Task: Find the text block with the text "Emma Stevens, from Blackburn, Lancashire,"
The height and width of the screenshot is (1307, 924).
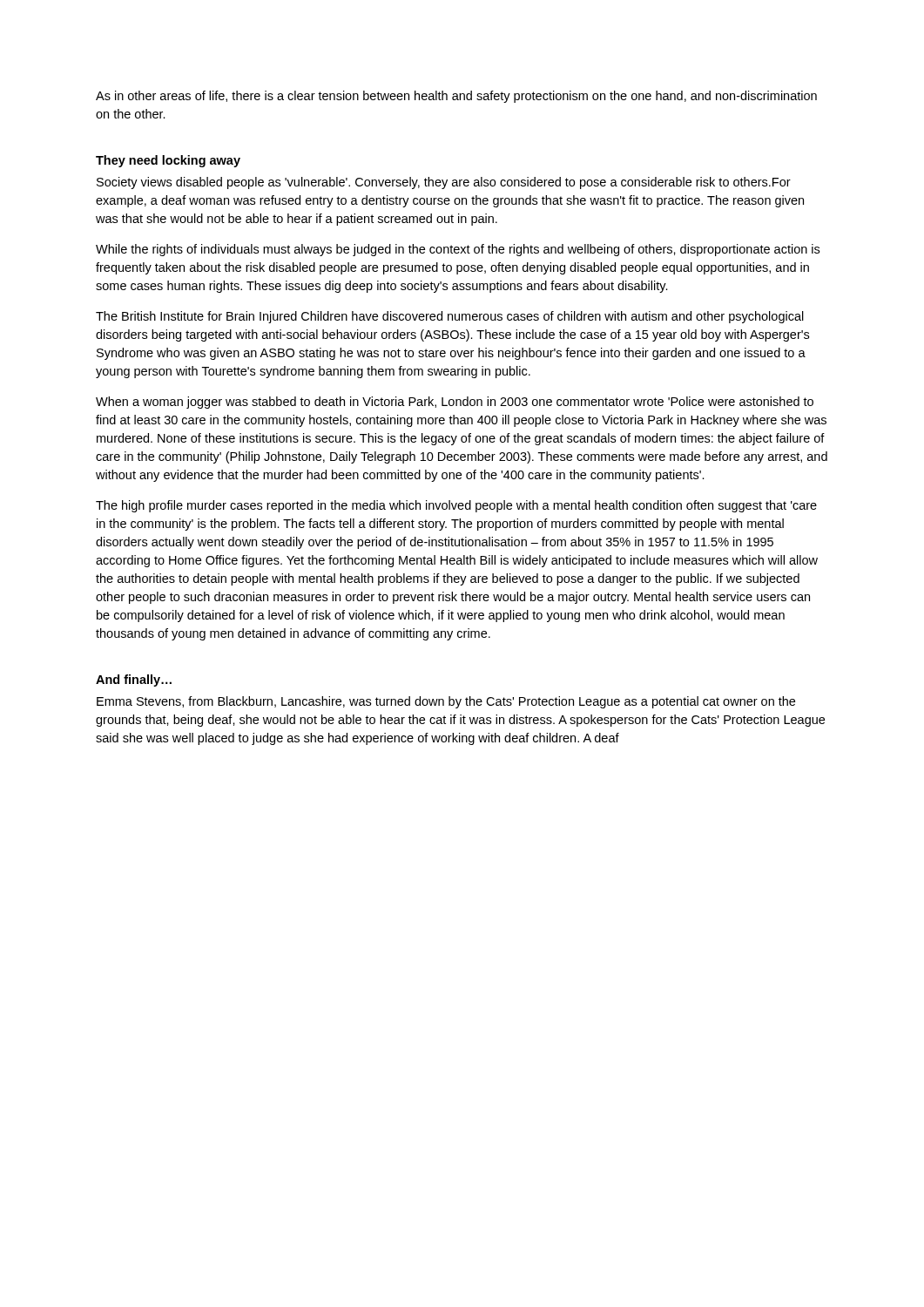Action: point(461,720)
